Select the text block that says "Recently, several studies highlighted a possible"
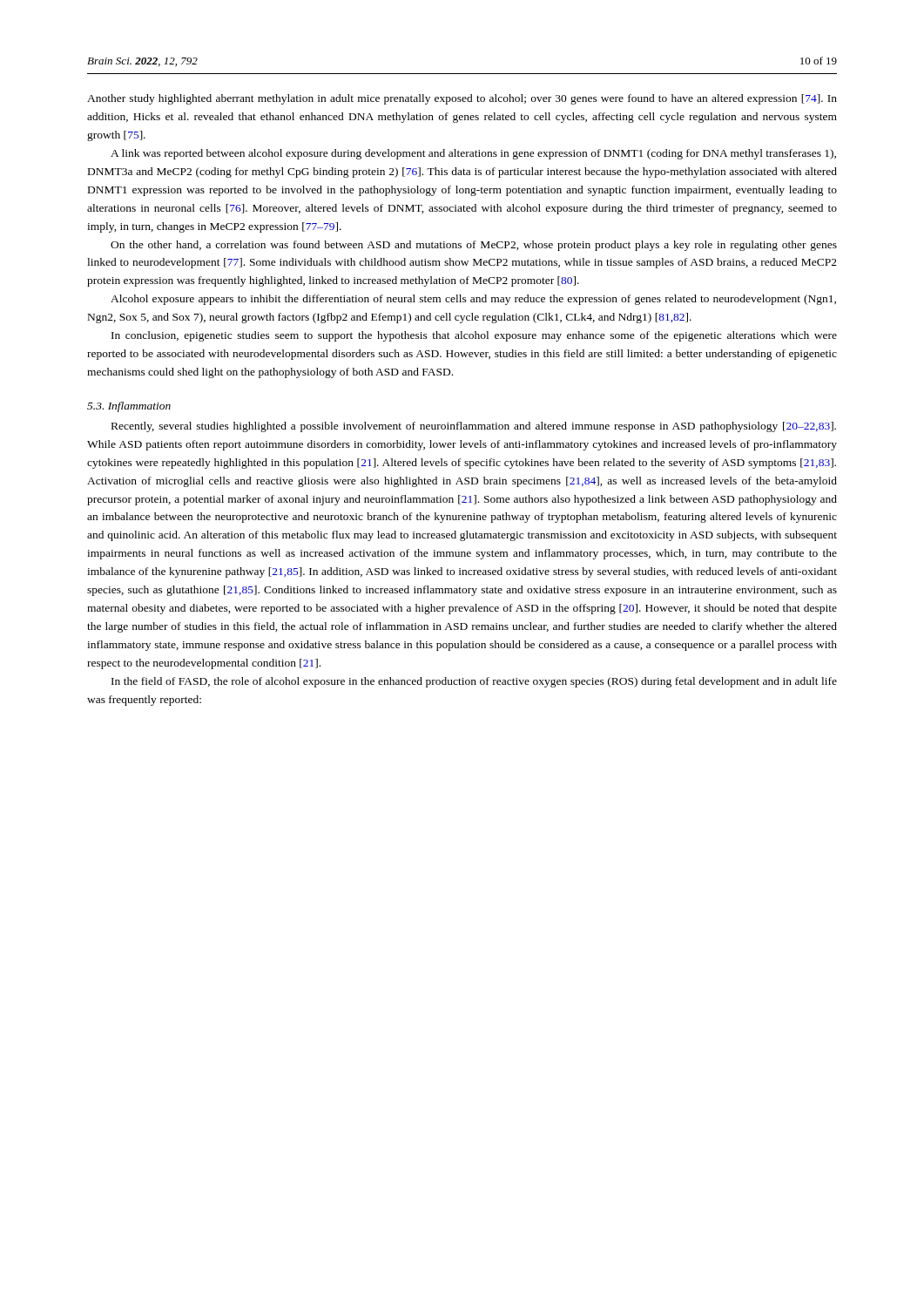 462,544
